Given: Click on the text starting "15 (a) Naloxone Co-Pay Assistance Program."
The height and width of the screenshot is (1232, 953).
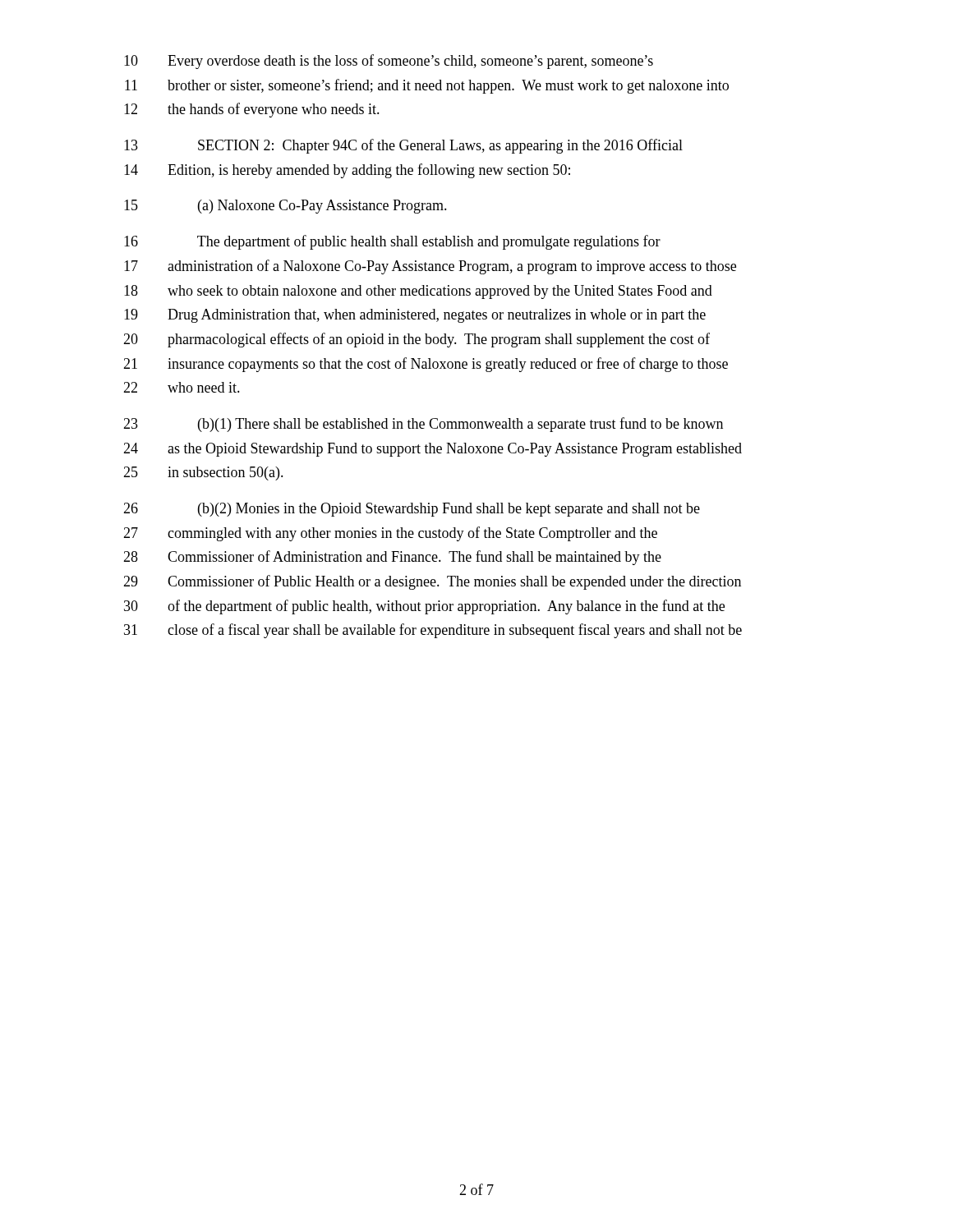Looking at the screenshot, I should [x=285, y=207].
